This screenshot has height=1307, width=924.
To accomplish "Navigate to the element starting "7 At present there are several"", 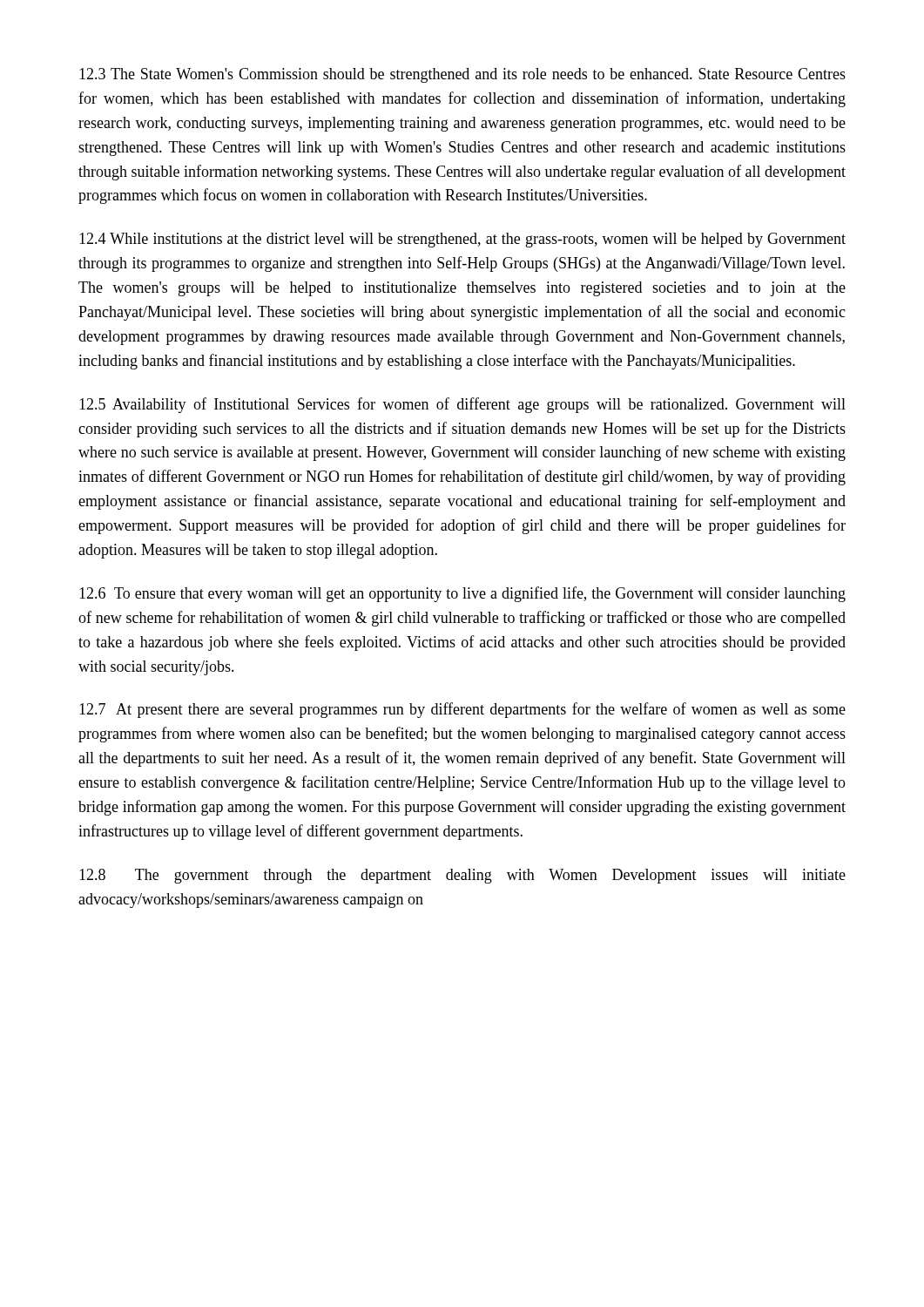I will point(462,770).
